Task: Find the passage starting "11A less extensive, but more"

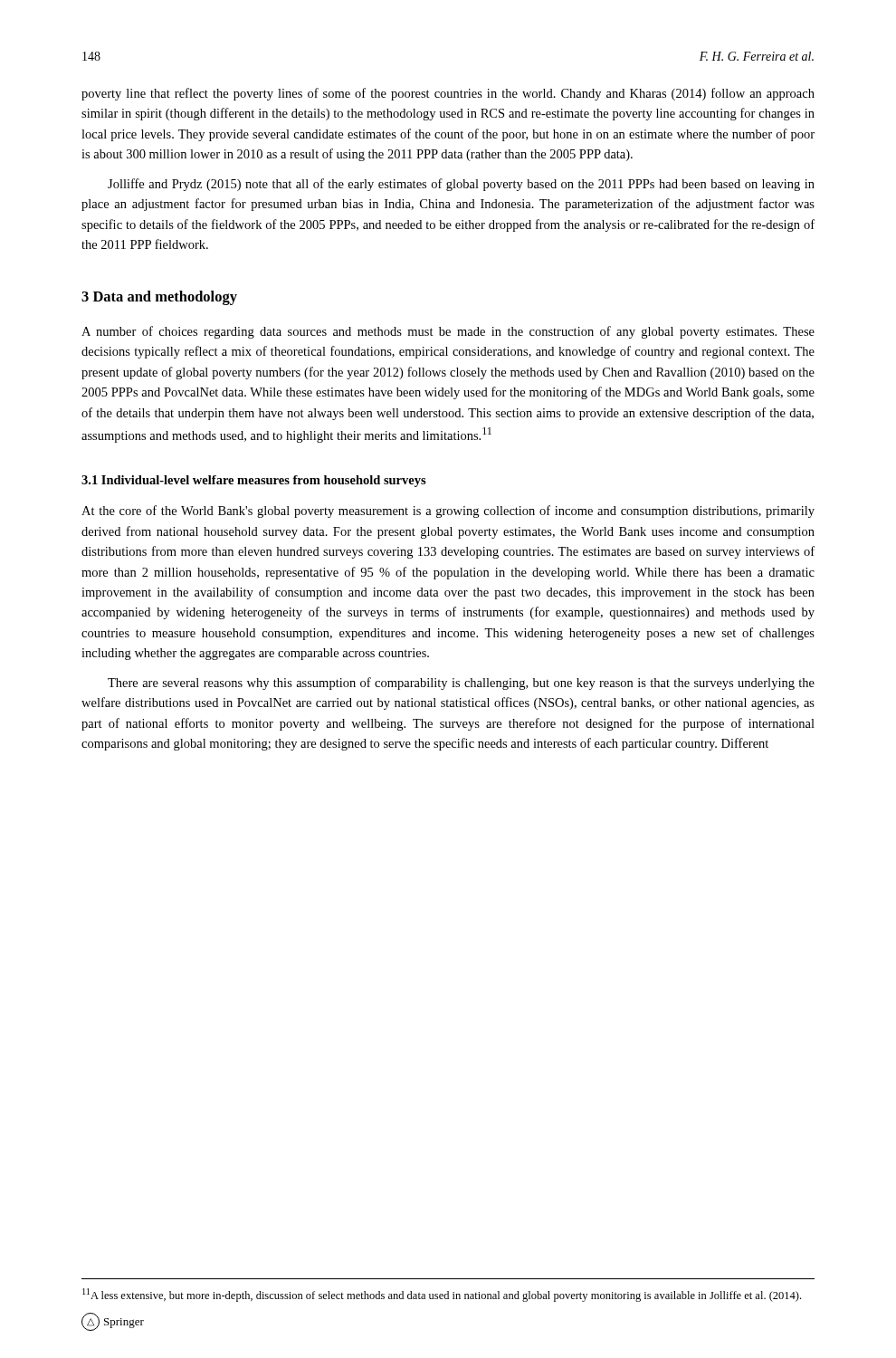Action: tap(448, 1294)
